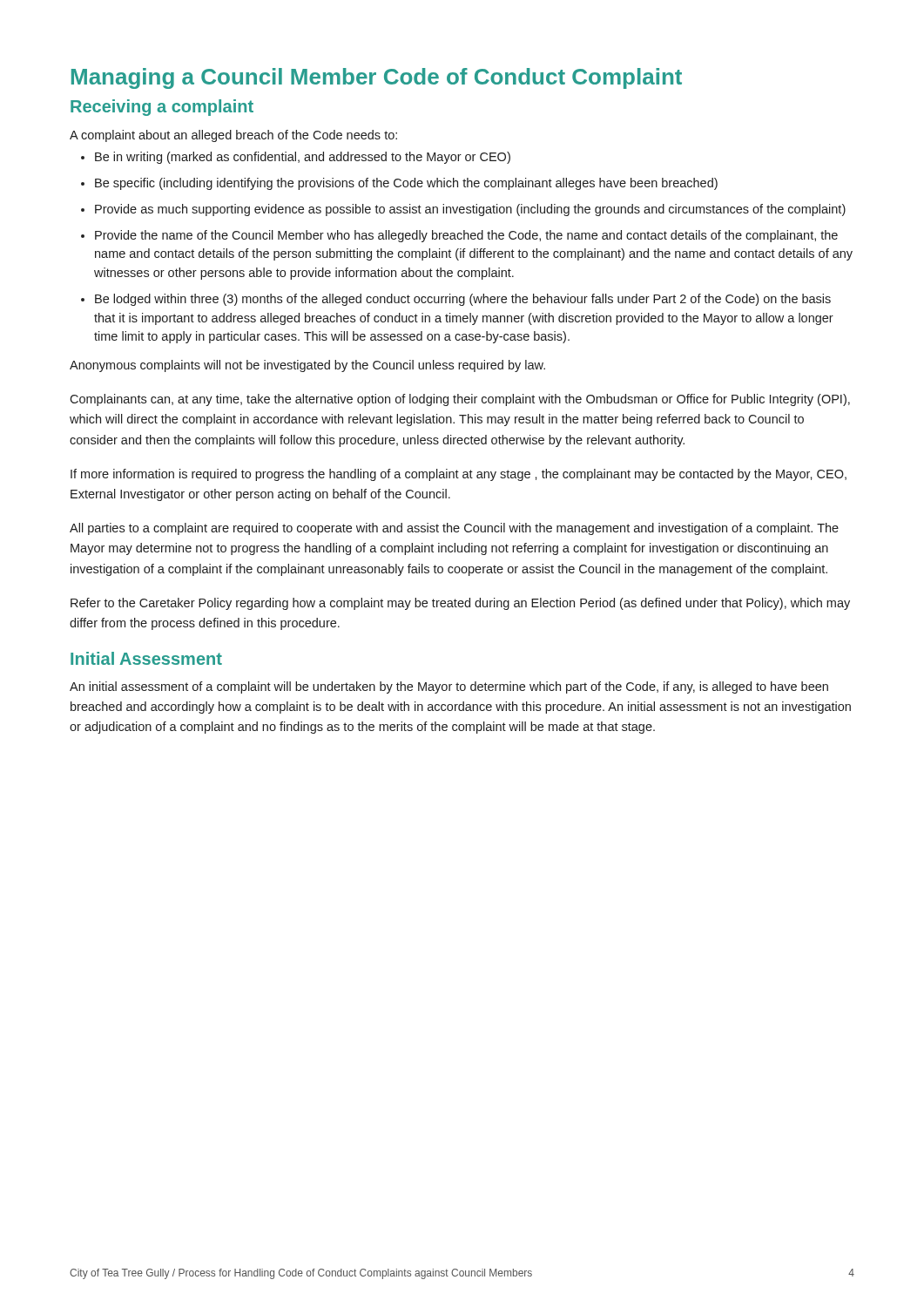Viewport: 924px width, 1307px height.
Task: Click on the text block that says "An initial assessment of a complaint will"
Action: pyautogui.click(x=462, y=707)
